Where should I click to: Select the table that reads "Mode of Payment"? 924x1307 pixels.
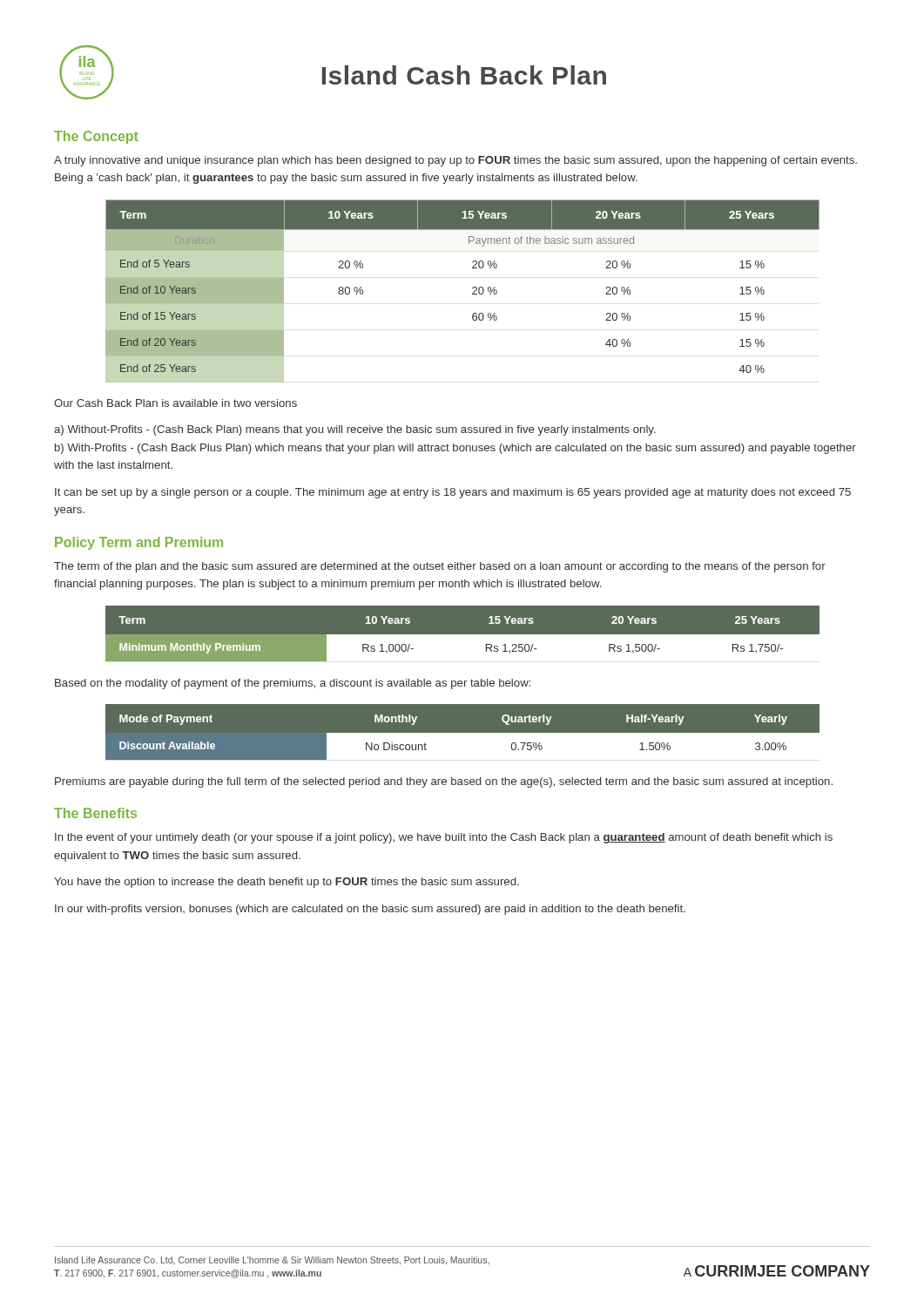[x=462, y=732]
